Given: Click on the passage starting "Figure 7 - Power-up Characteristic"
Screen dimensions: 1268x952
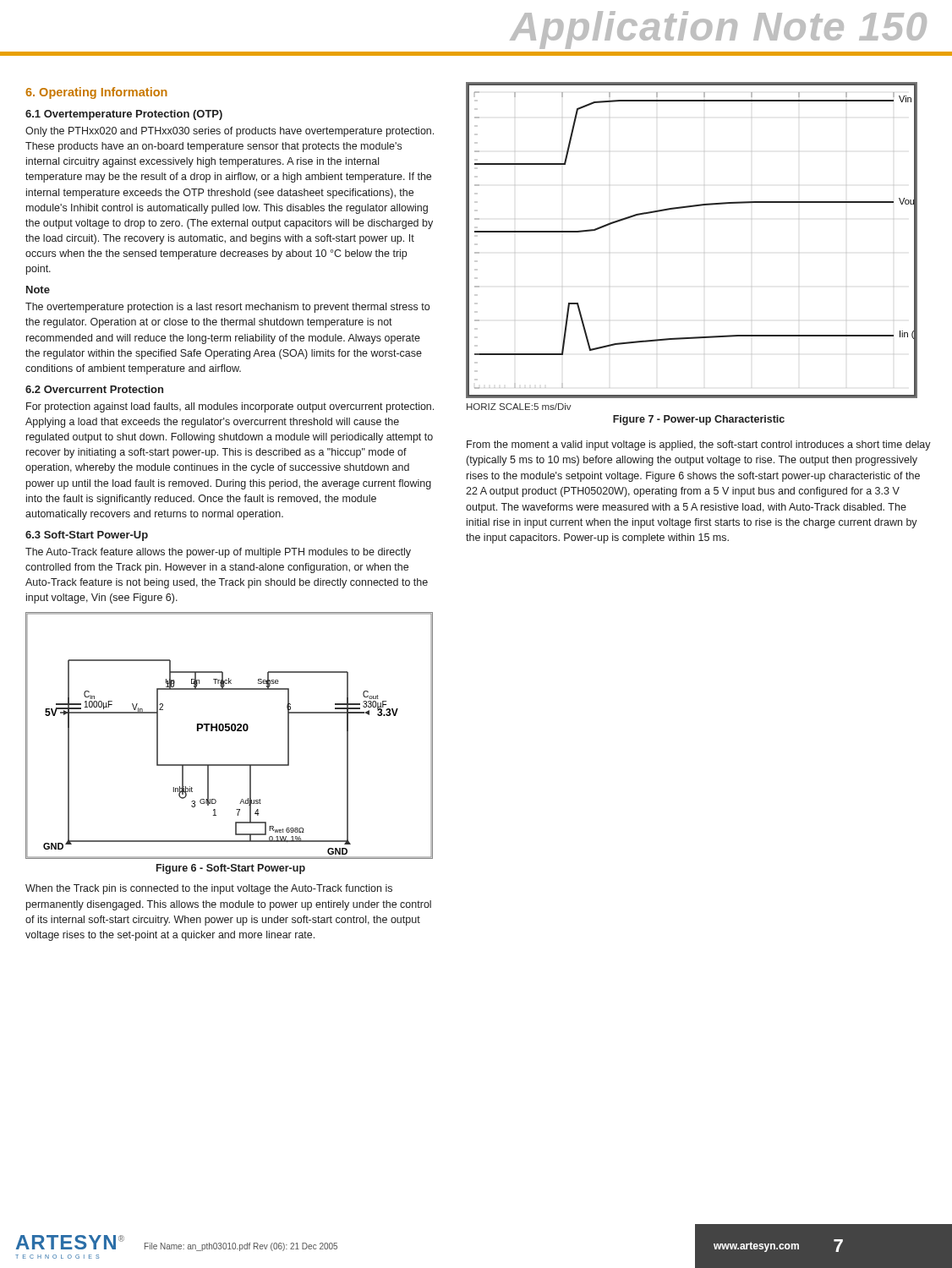Looking at the screenshot, I should 699,419.
